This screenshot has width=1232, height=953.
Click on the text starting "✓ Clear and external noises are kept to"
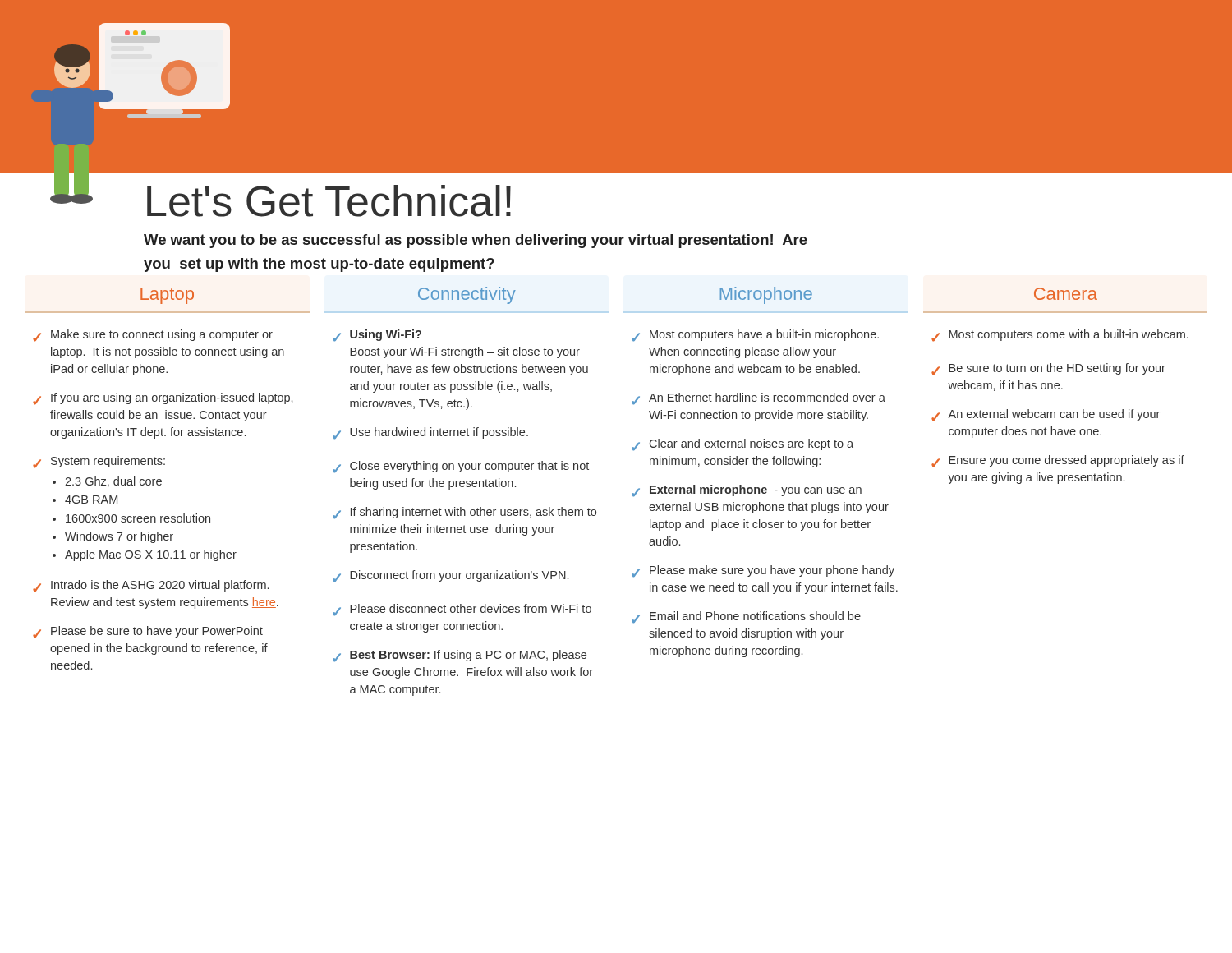coord(766,453)
